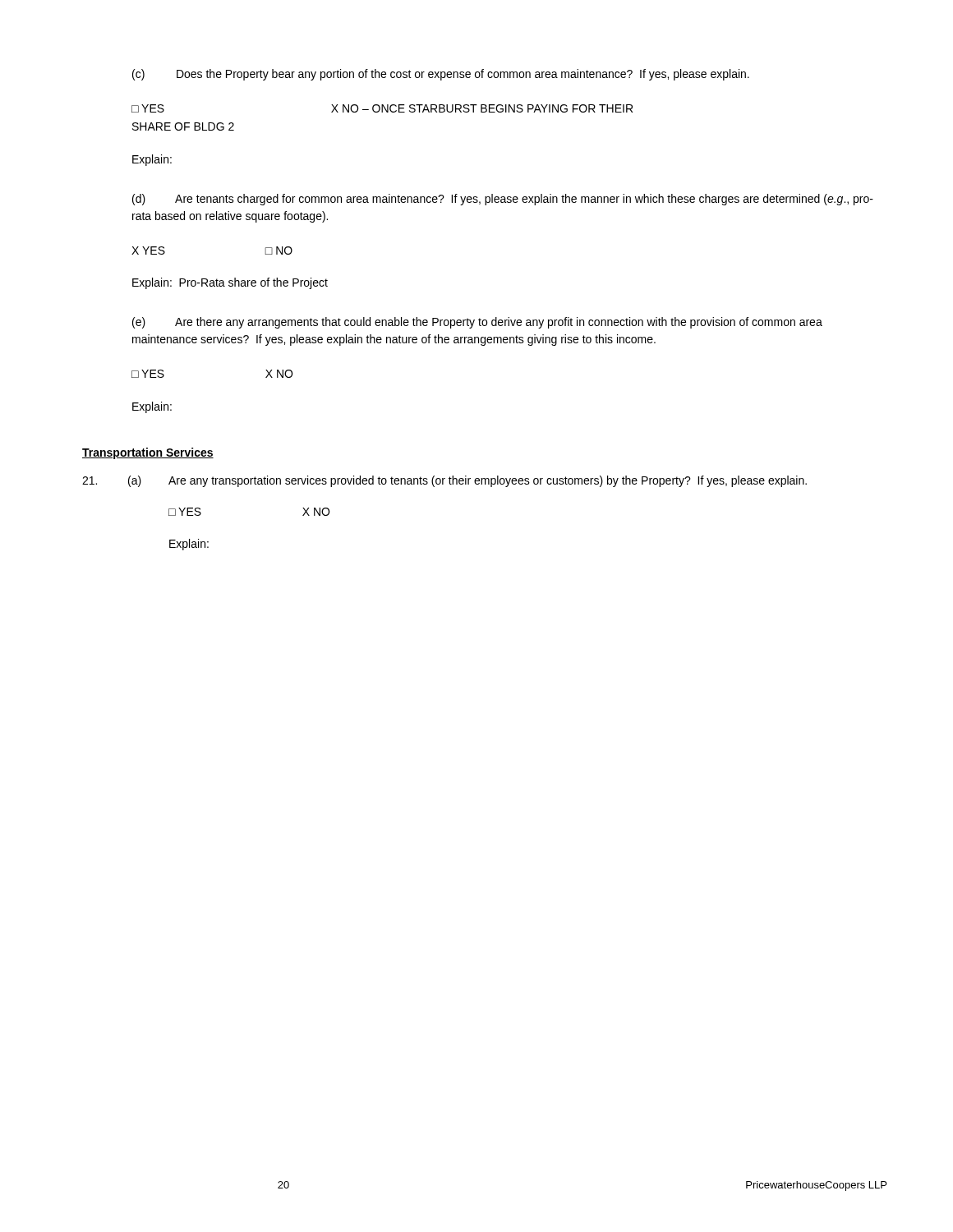This screenshot has width=953, height=1232.
Task: Click on the text block containing "(d) Are tenants charged for common"
Action: [x=502, y=206]
